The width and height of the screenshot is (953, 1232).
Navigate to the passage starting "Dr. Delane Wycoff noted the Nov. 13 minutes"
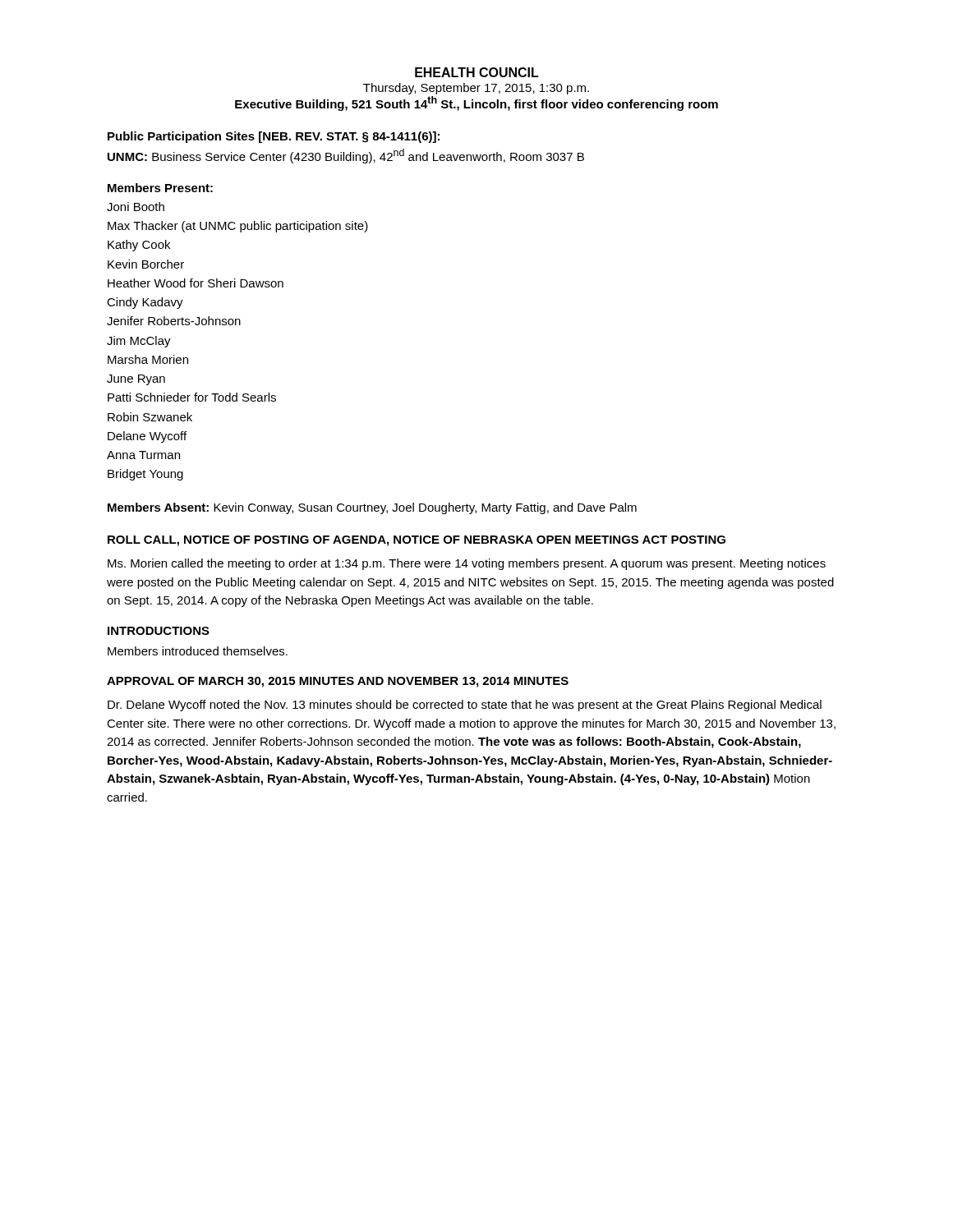pos(476,751)
